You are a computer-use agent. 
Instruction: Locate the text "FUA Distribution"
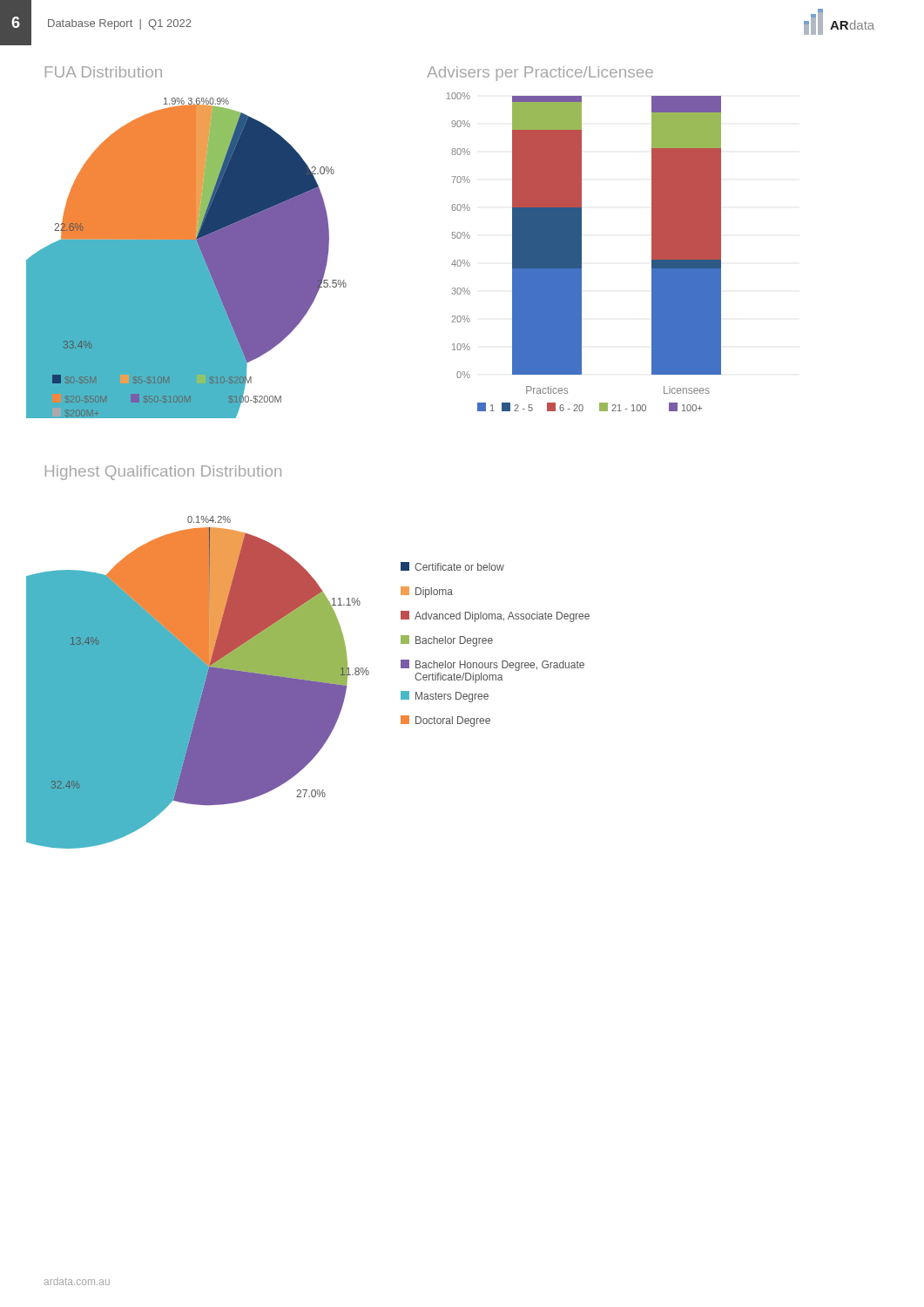point(103,72)
